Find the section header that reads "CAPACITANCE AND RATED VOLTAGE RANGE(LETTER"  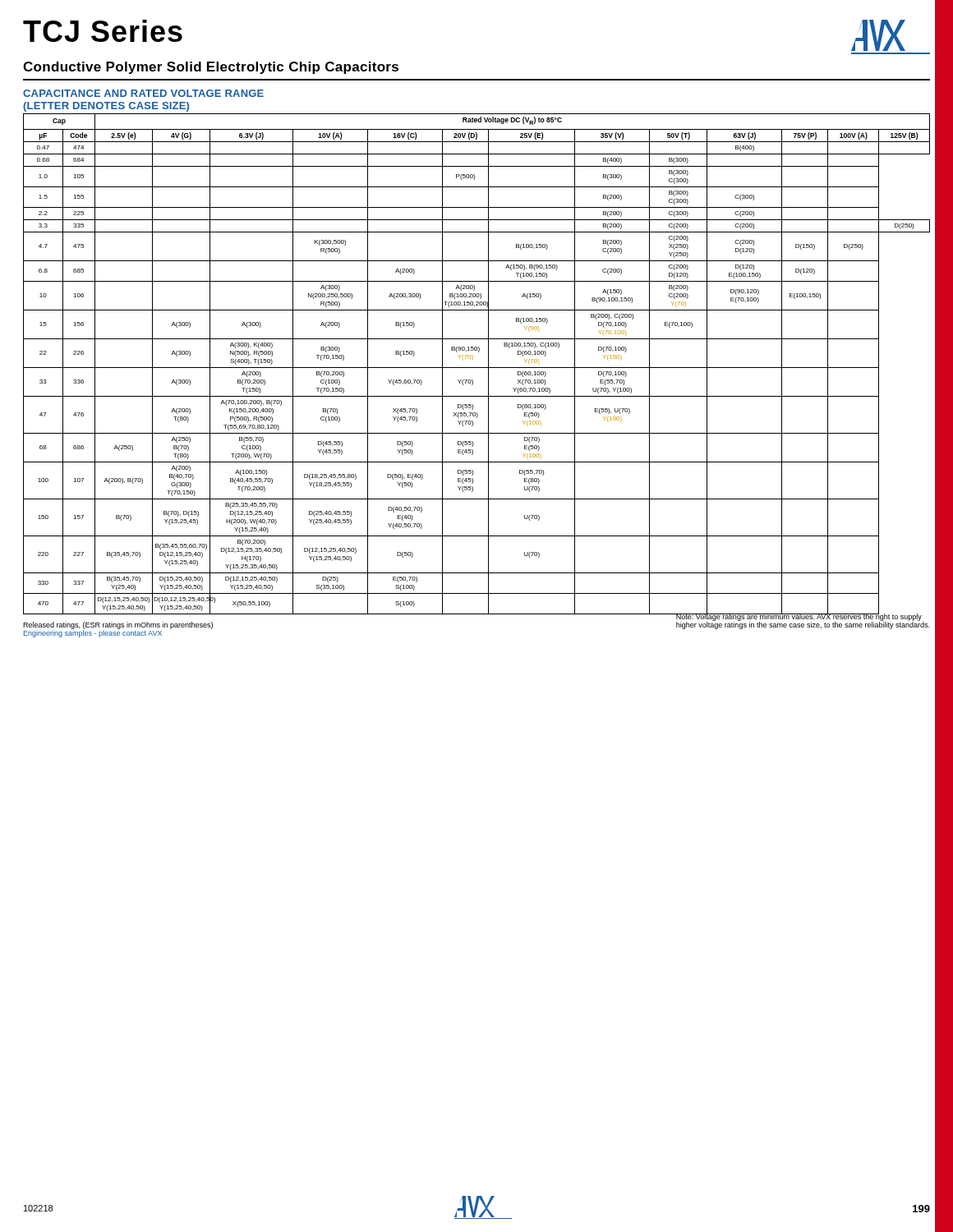tap(144, 99)
